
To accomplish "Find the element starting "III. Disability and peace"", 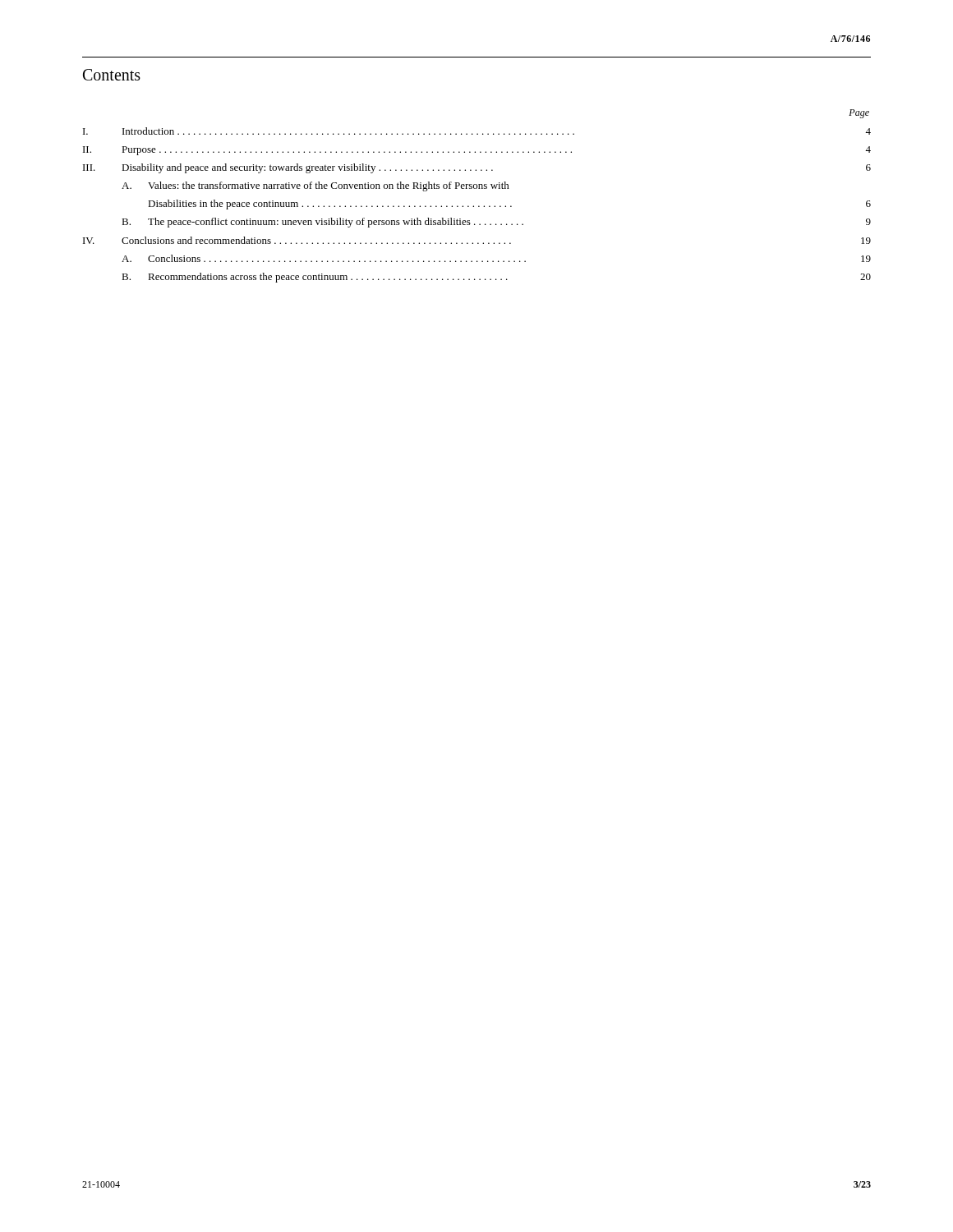I will click(x=476, y=168).
